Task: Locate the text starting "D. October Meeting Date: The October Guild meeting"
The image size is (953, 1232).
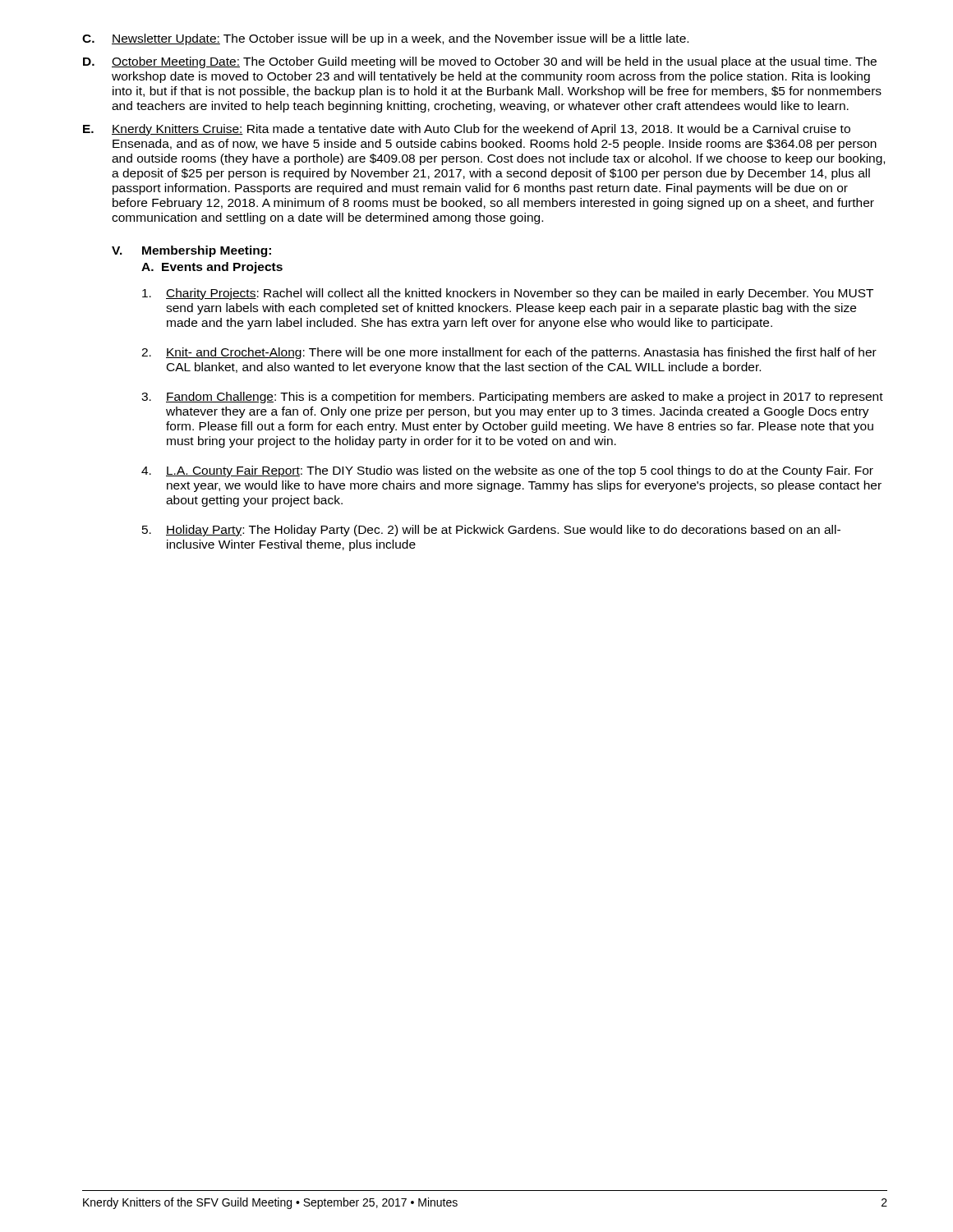Action: (485, 84)
